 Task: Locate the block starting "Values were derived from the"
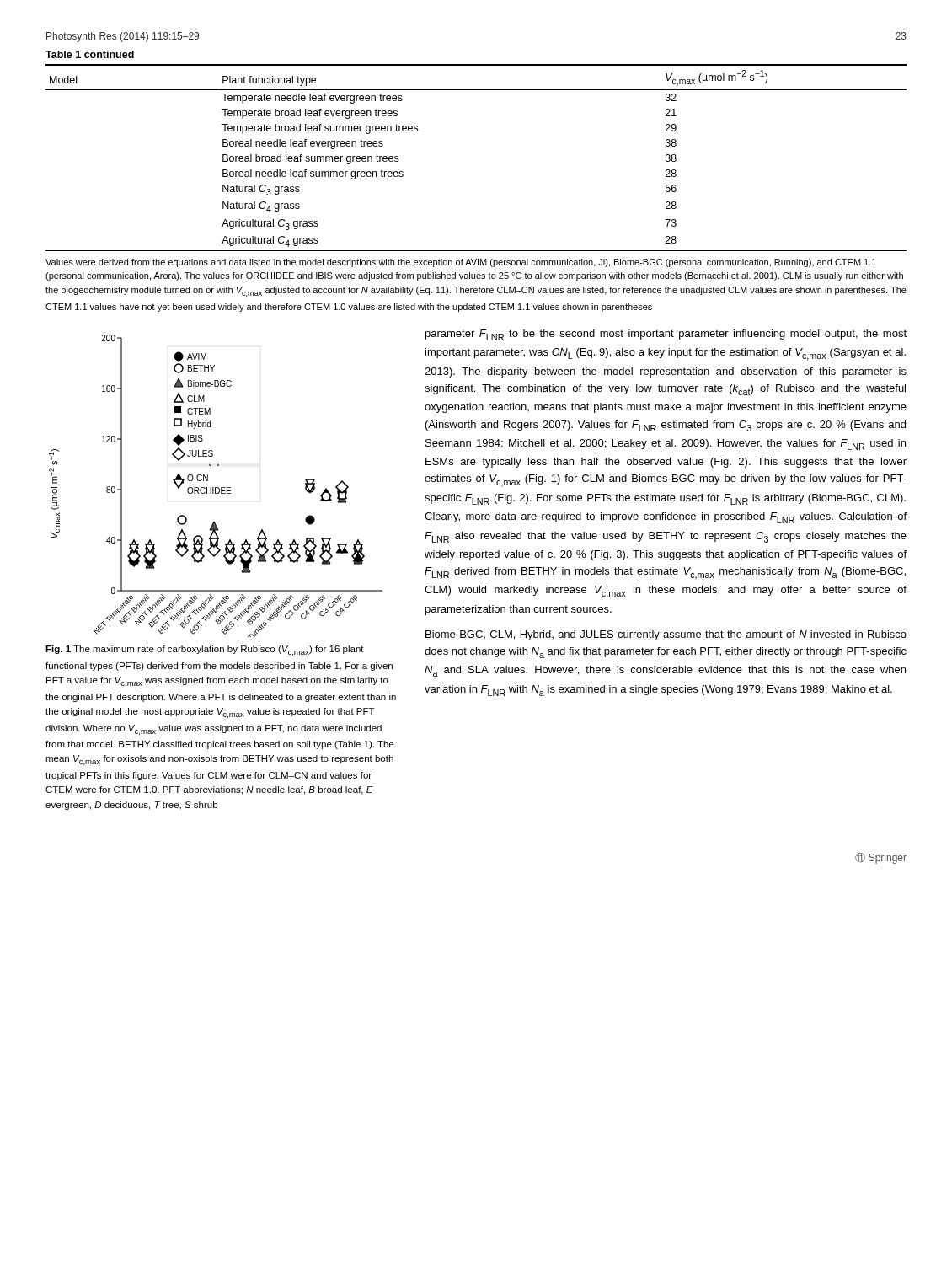coord(476,284)
